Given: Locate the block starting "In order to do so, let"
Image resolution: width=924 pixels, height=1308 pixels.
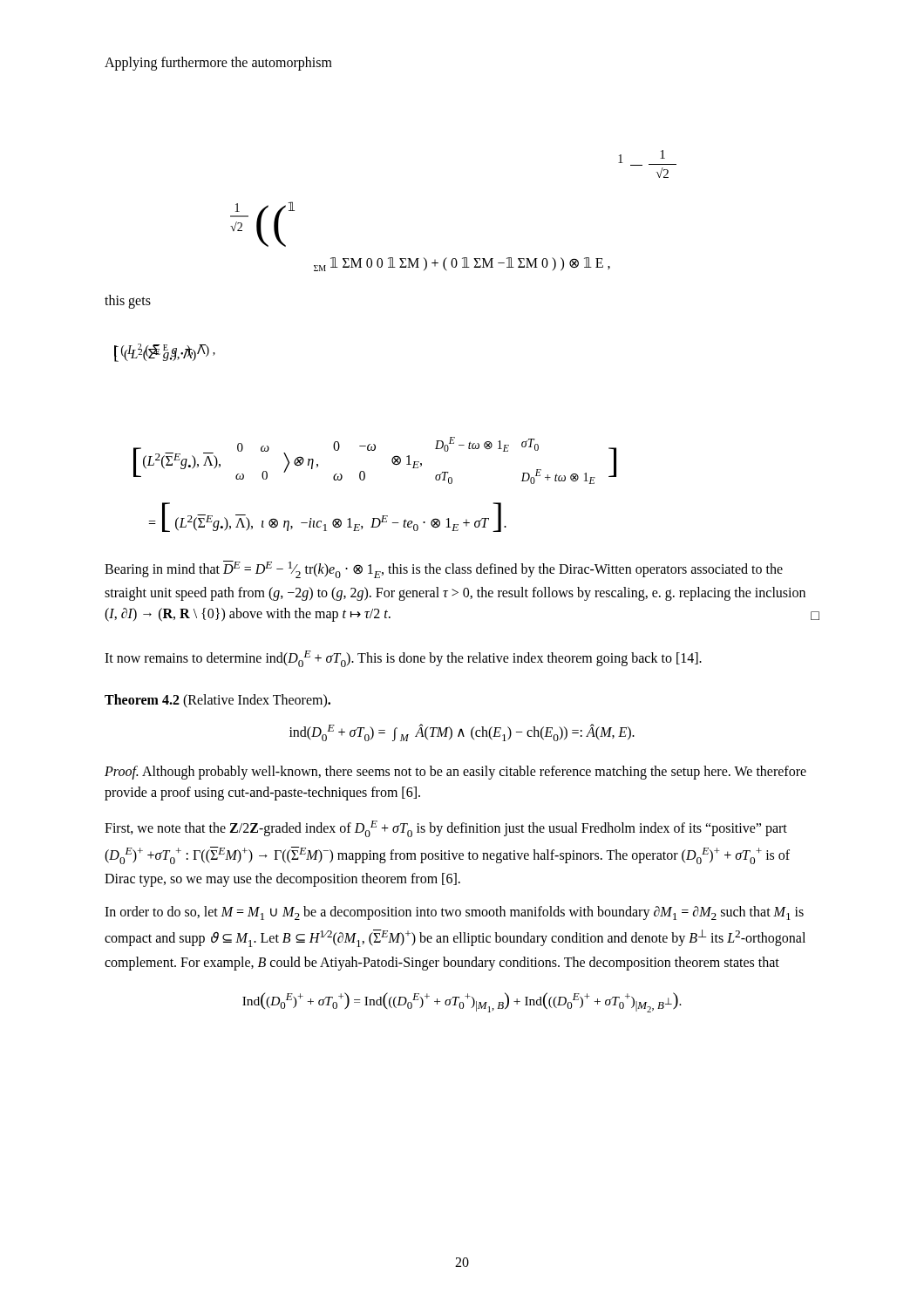Looking at the screenshot, I should [455, 937].
